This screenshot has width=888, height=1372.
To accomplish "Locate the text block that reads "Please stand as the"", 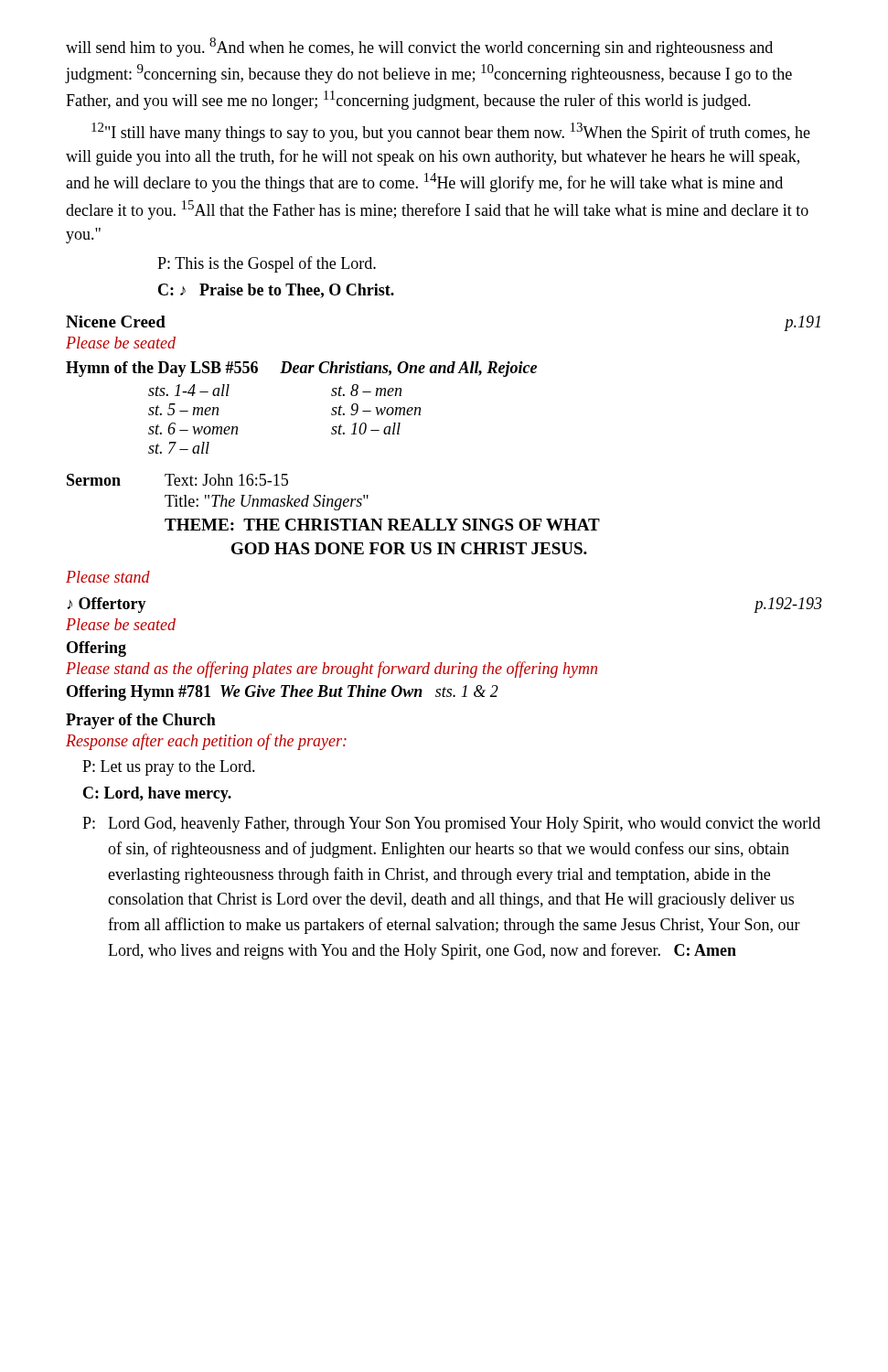I will (332, 668).
